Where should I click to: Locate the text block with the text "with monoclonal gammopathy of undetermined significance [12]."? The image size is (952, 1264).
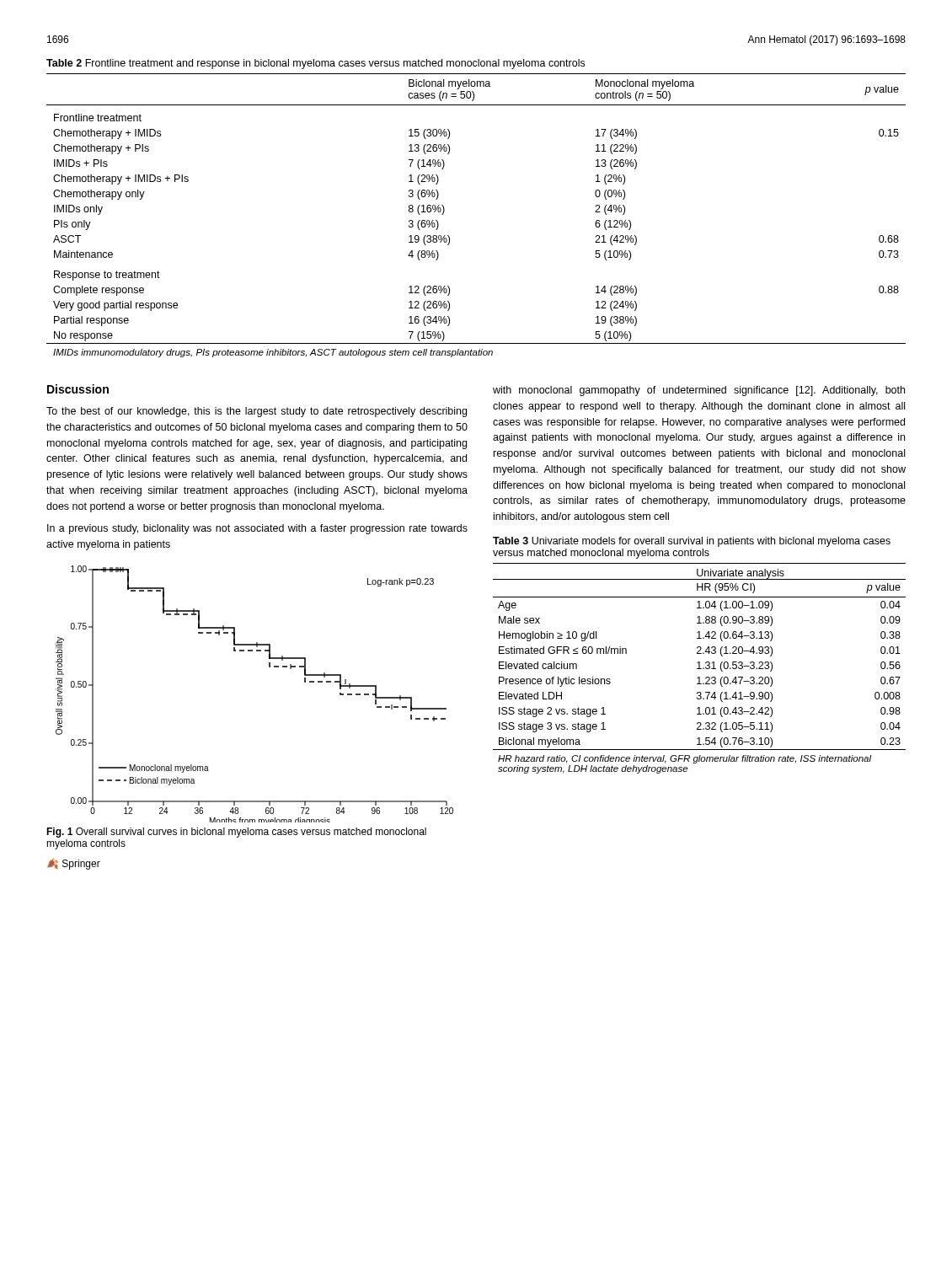(x=699, y=453)
